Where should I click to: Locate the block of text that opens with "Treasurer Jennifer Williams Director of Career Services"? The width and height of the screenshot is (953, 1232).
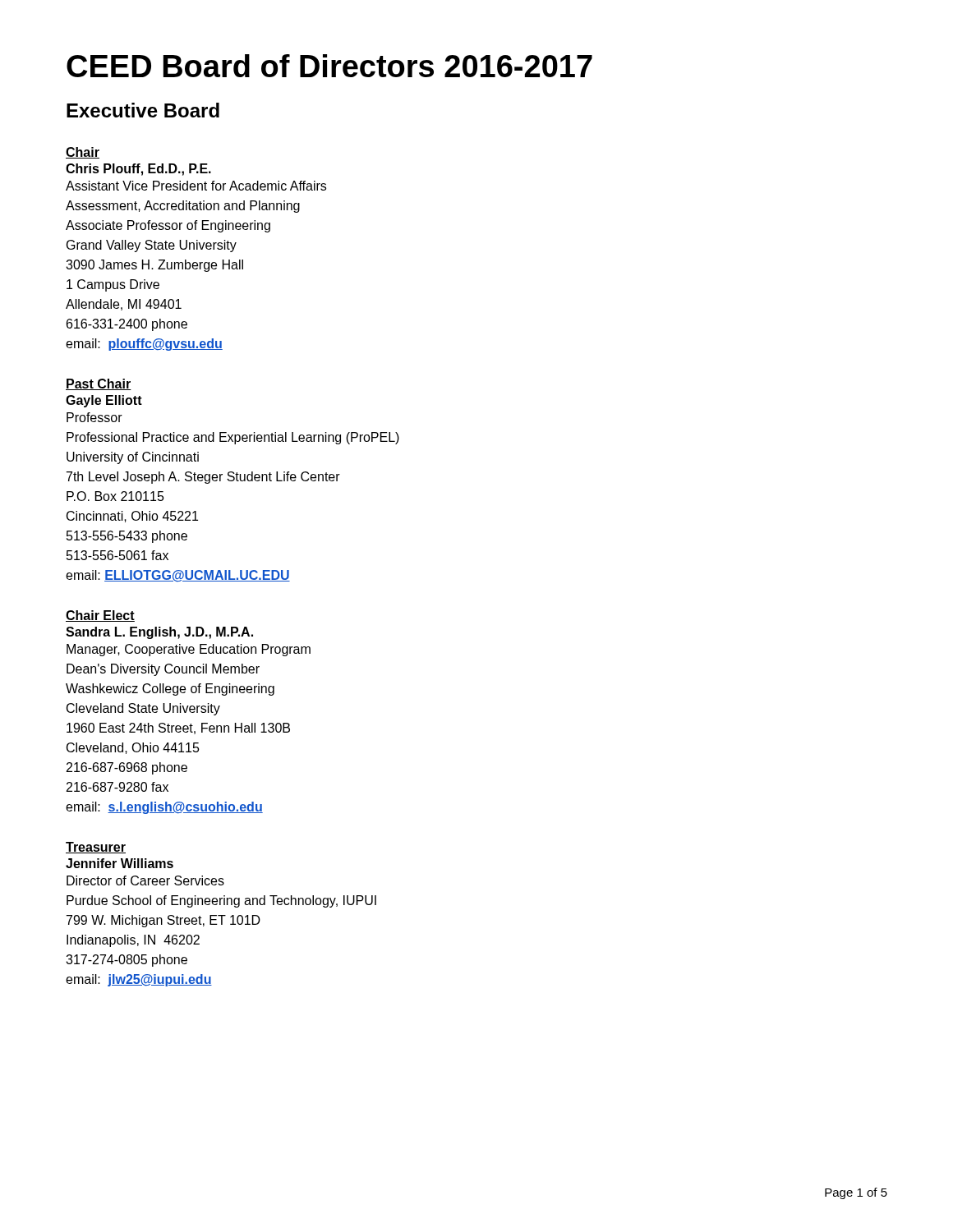coord(96,848)
